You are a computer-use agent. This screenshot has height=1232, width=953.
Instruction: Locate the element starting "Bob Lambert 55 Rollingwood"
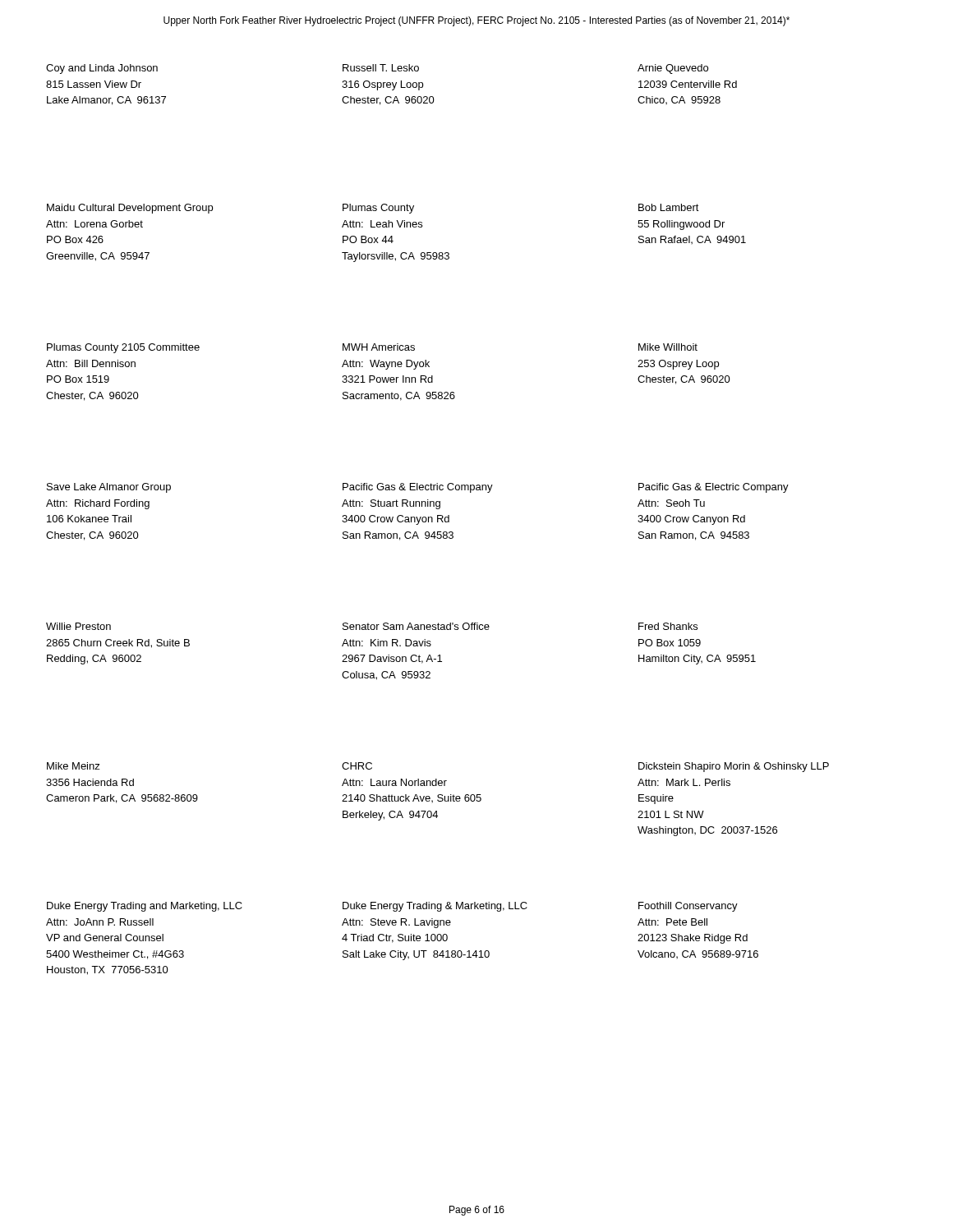coord(692,223)
